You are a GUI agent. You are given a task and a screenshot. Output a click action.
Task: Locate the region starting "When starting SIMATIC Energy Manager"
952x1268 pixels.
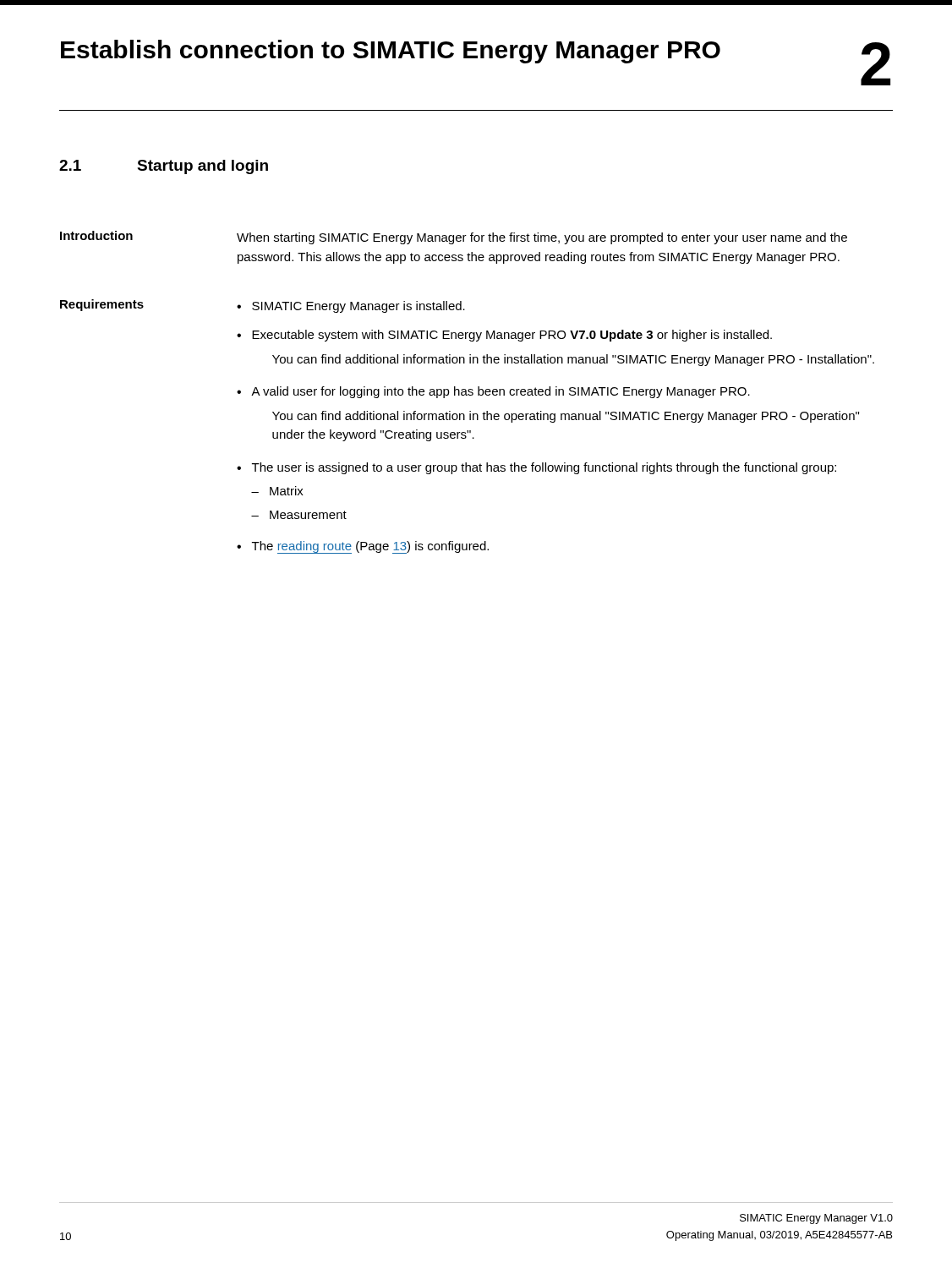tap(542, 247)
